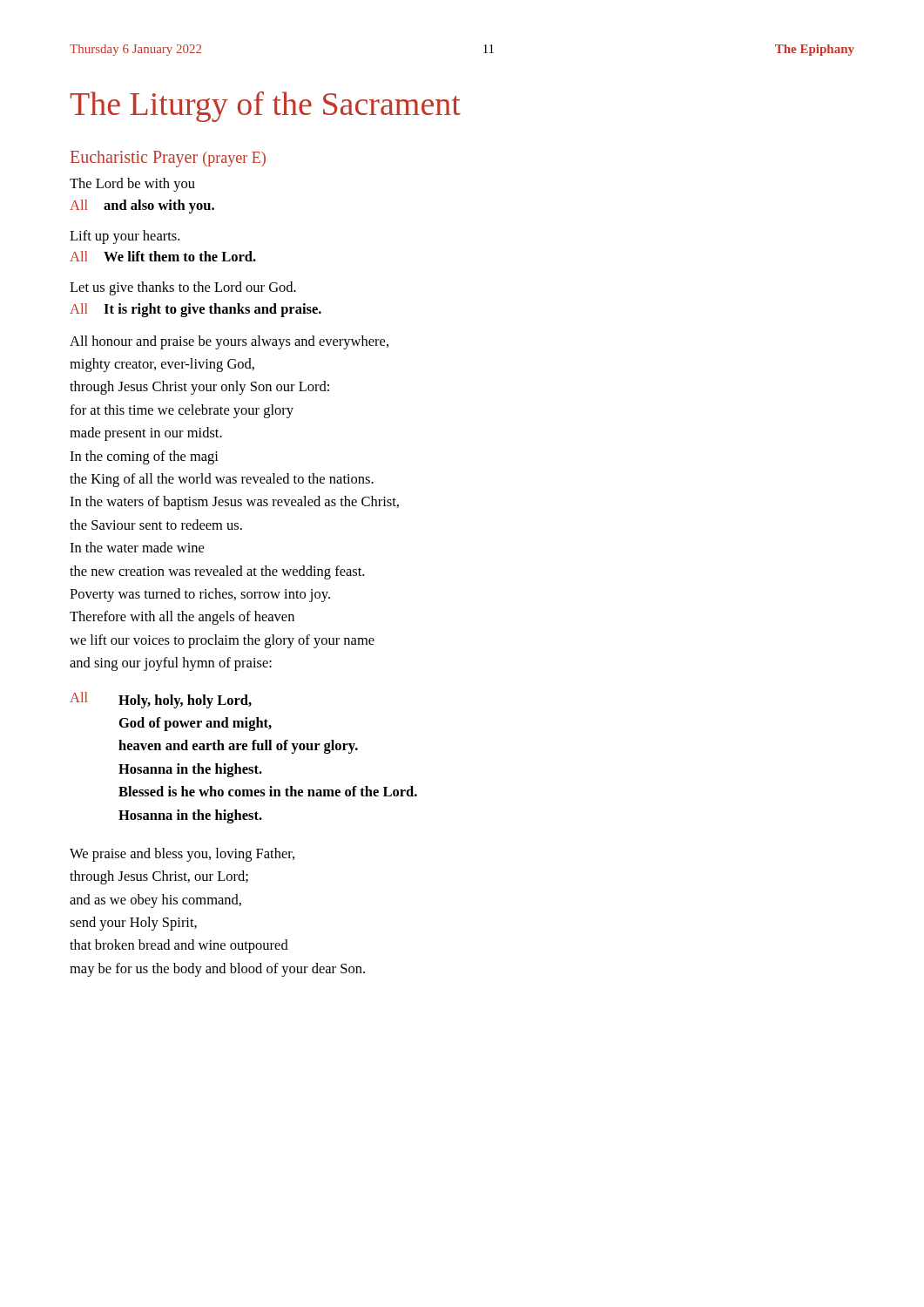This screenshot has width=924, height=1307.
Task: Locate the passage starting "All honour and praise be"
Action: coord(235,502)
